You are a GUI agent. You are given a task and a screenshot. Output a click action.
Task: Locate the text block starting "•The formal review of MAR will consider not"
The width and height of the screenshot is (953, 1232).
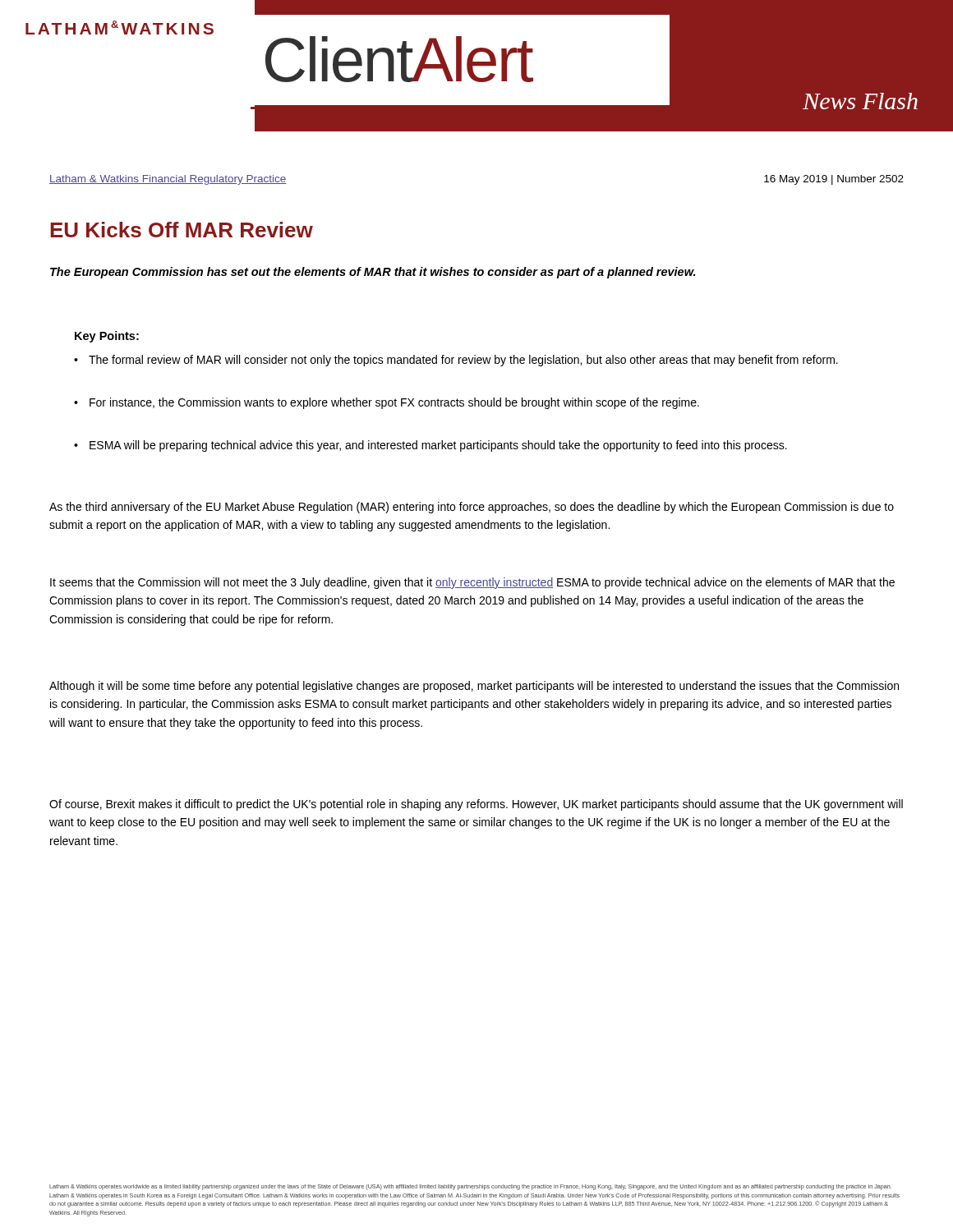tap(488, 360)
